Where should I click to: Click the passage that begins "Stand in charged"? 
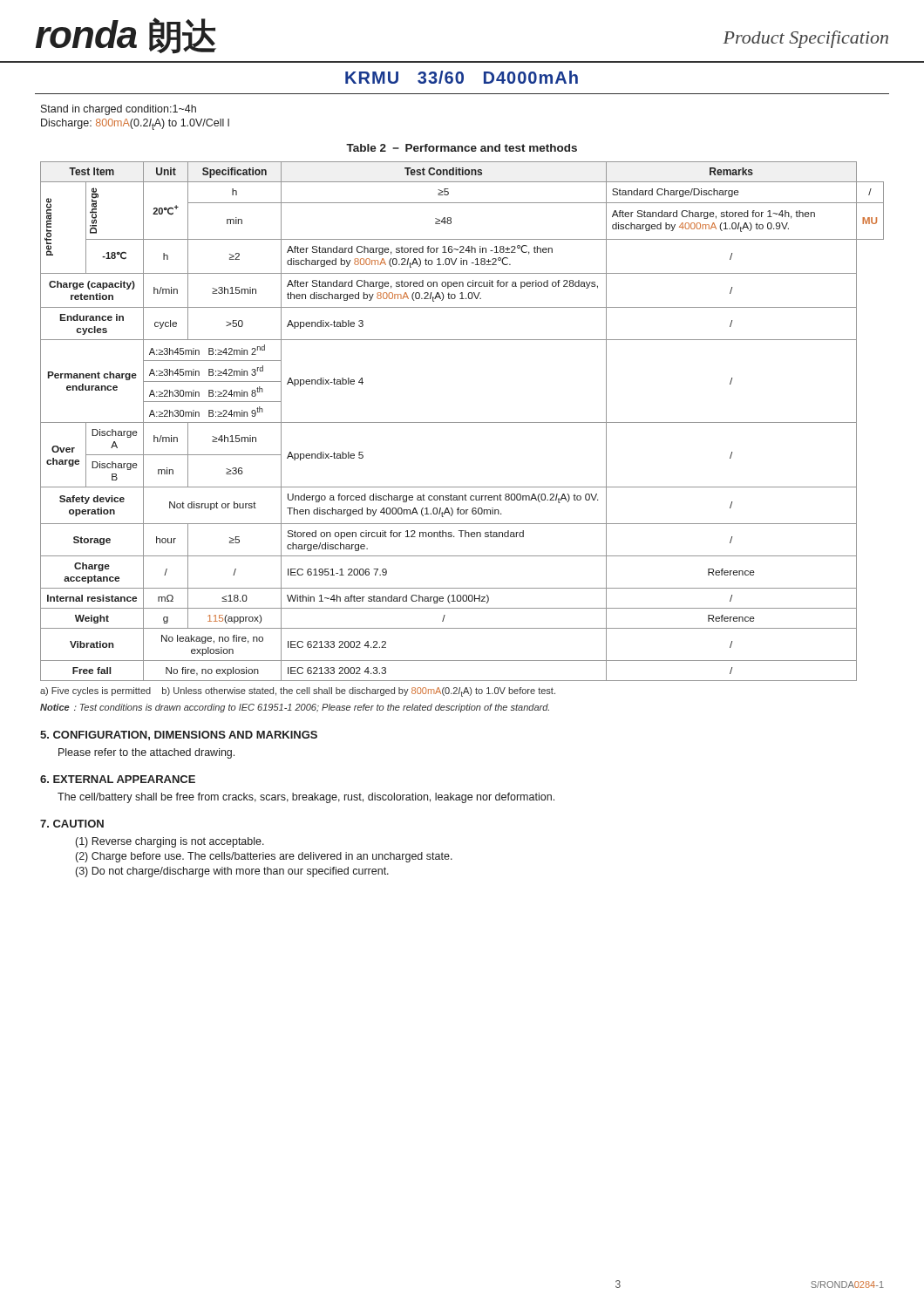coord(118,109)
